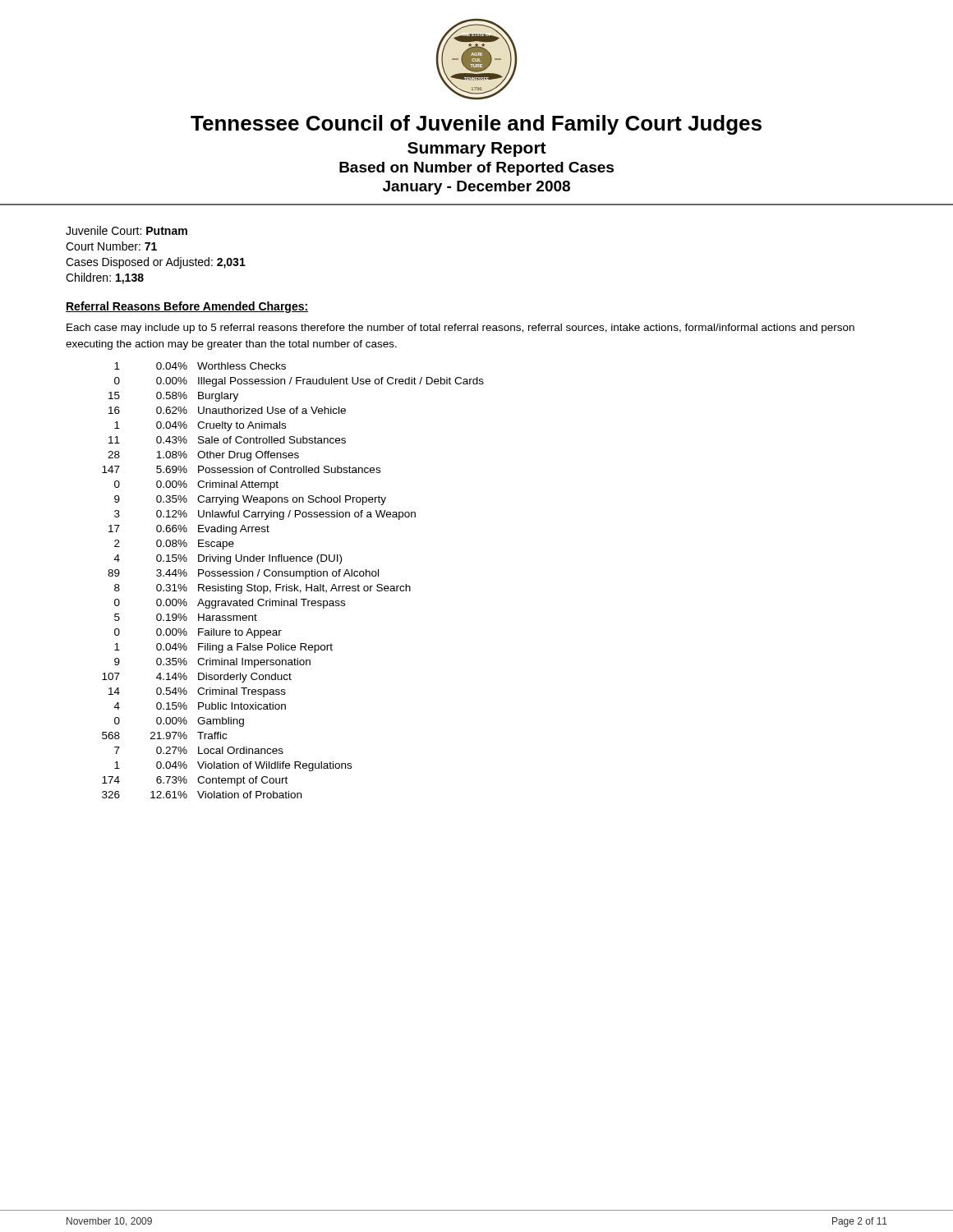This screenshot has width=953, height=1232.
Task: Click where it says "Children: 1,138"
Action: pyautogui.click(x=105, y=278)
